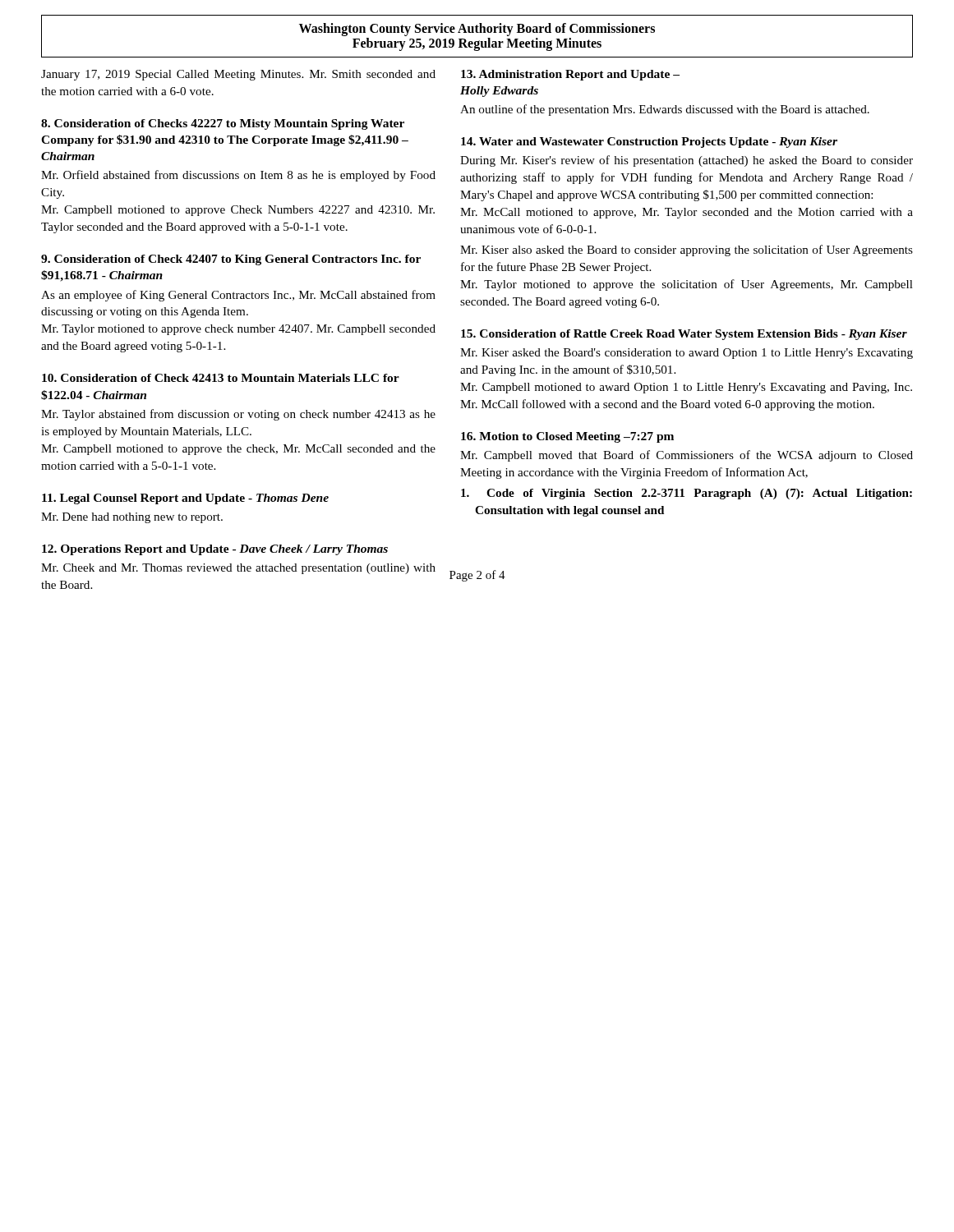Select the section header that reads "16. Motion to Closed Meeting –7:27"
The height and width of the screenshot is (1232, 954).
[x=567, y=436]
